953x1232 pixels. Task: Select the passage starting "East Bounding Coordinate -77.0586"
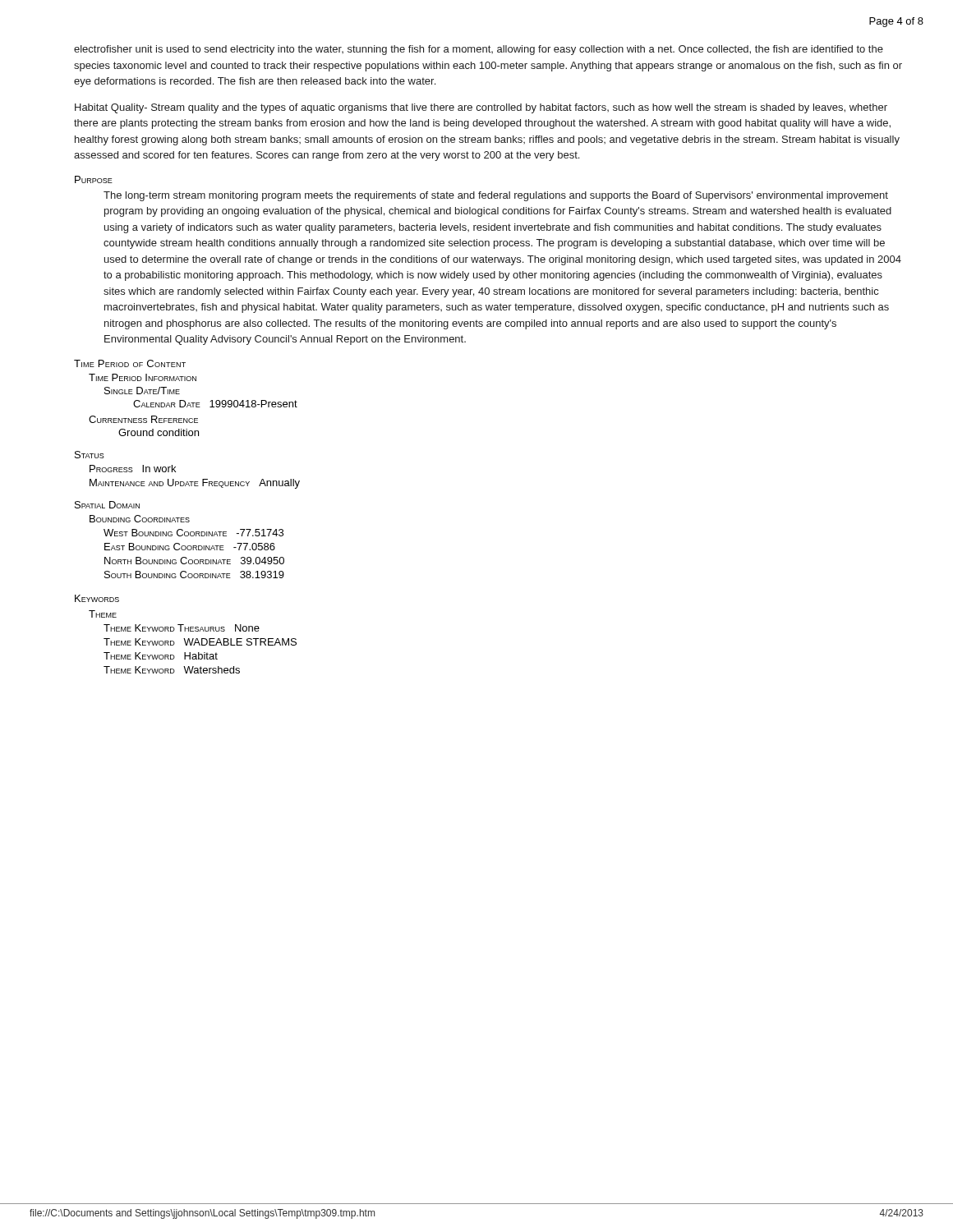[x=189, y=546]
